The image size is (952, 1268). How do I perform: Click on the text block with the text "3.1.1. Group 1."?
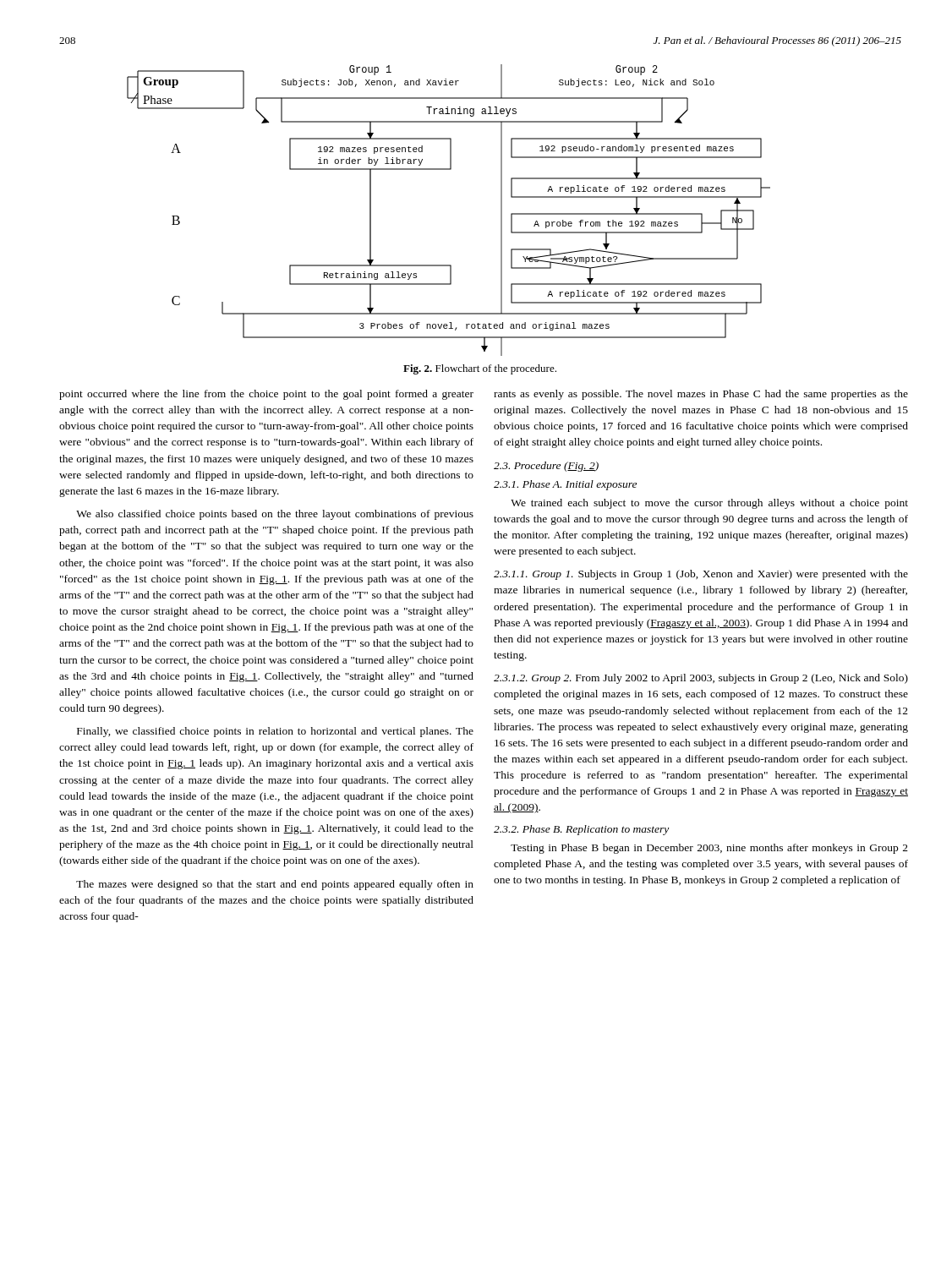pos(701,614)
